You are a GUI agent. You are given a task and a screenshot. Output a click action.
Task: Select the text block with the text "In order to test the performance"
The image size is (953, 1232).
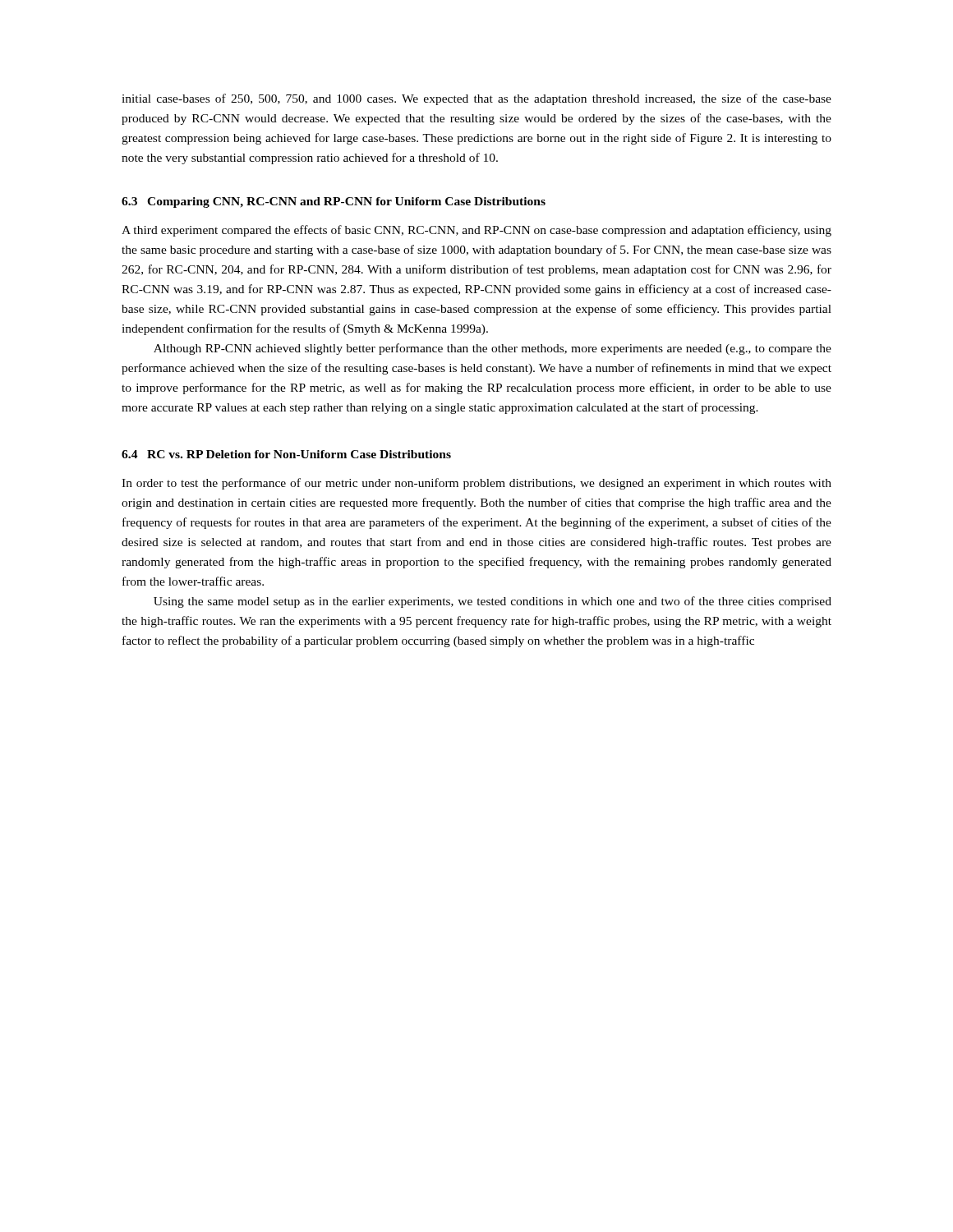click(x=476, y=562)
